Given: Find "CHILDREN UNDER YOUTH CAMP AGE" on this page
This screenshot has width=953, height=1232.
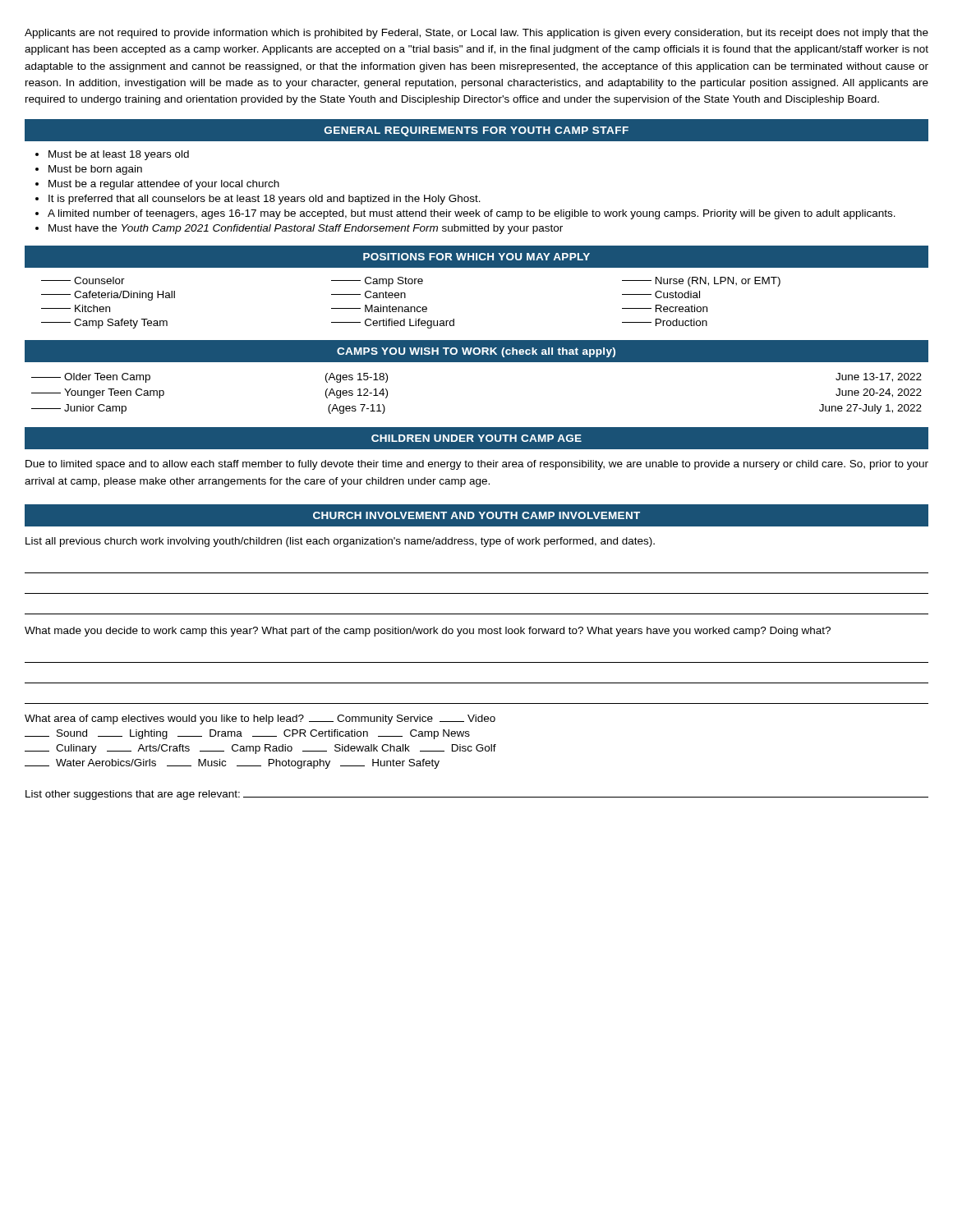Looking at the screenshot, I should coord(476,438).
